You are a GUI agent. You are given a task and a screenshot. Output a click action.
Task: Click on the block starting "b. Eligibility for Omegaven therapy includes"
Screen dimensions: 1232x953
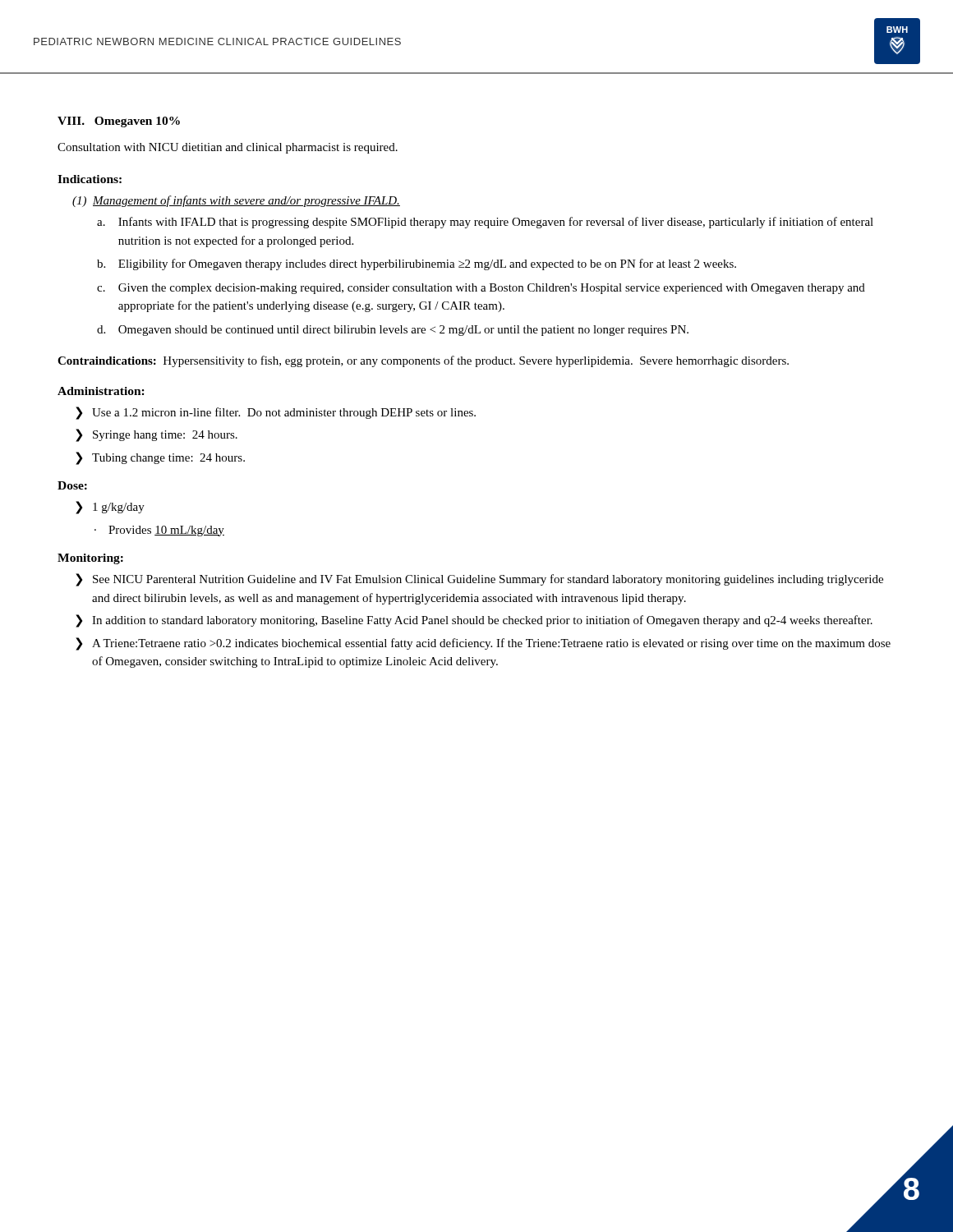(496, 264)
